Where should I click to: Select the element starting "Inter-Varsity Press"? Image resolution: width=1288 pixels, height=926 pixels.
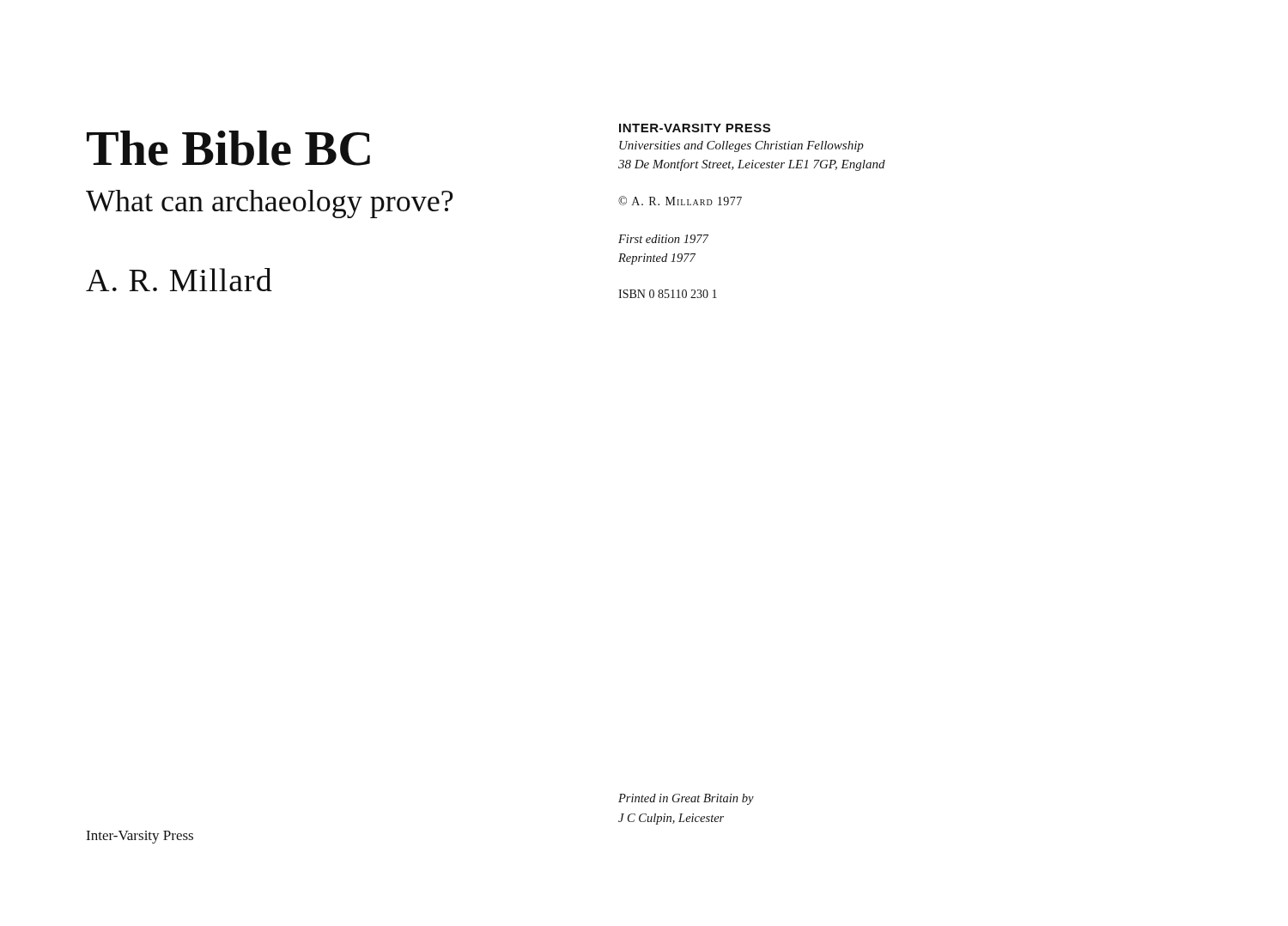(x=140, y=835)
